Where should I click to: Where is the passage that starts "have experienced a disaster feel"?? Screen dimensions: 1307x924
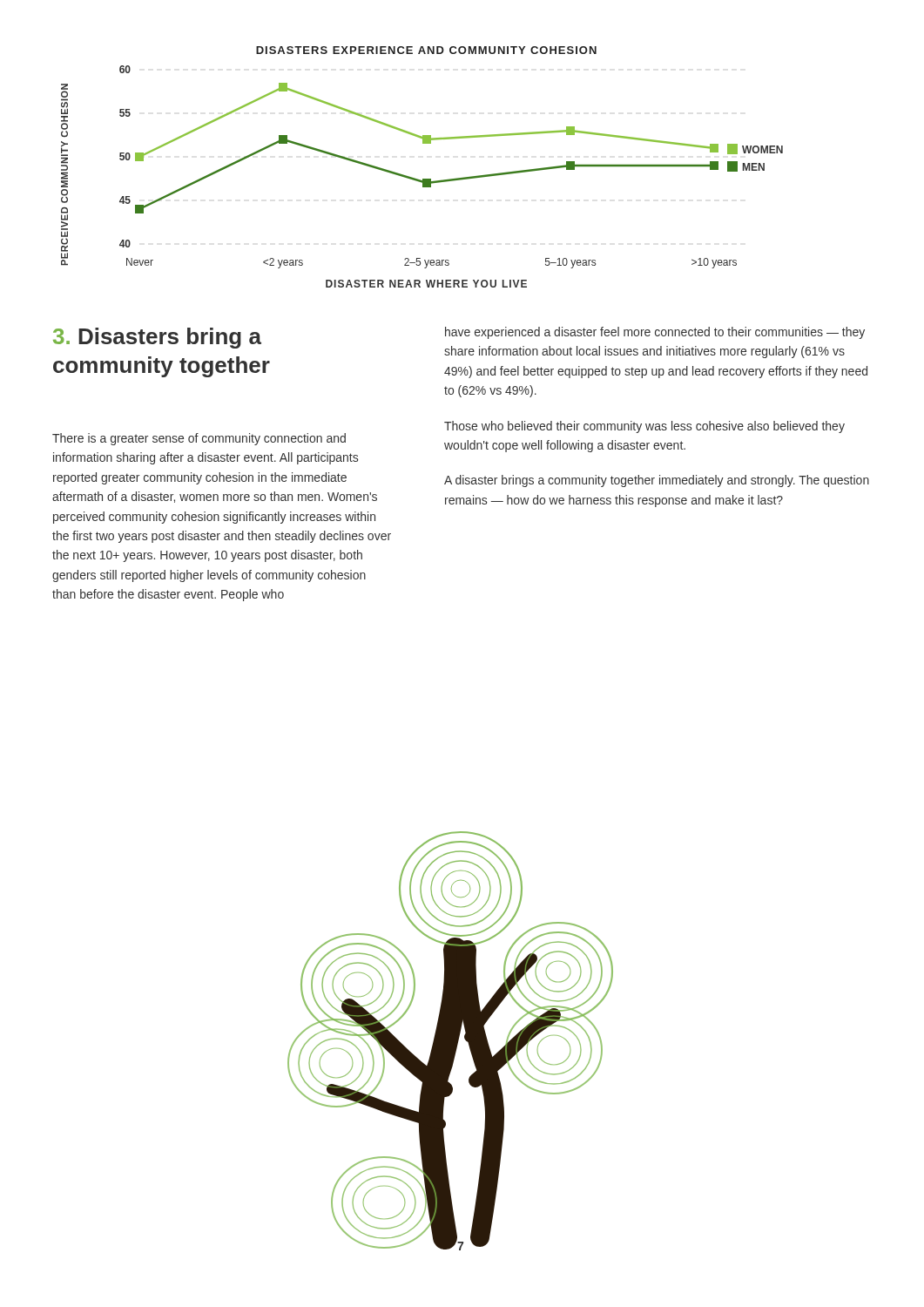tap(658, 416)
